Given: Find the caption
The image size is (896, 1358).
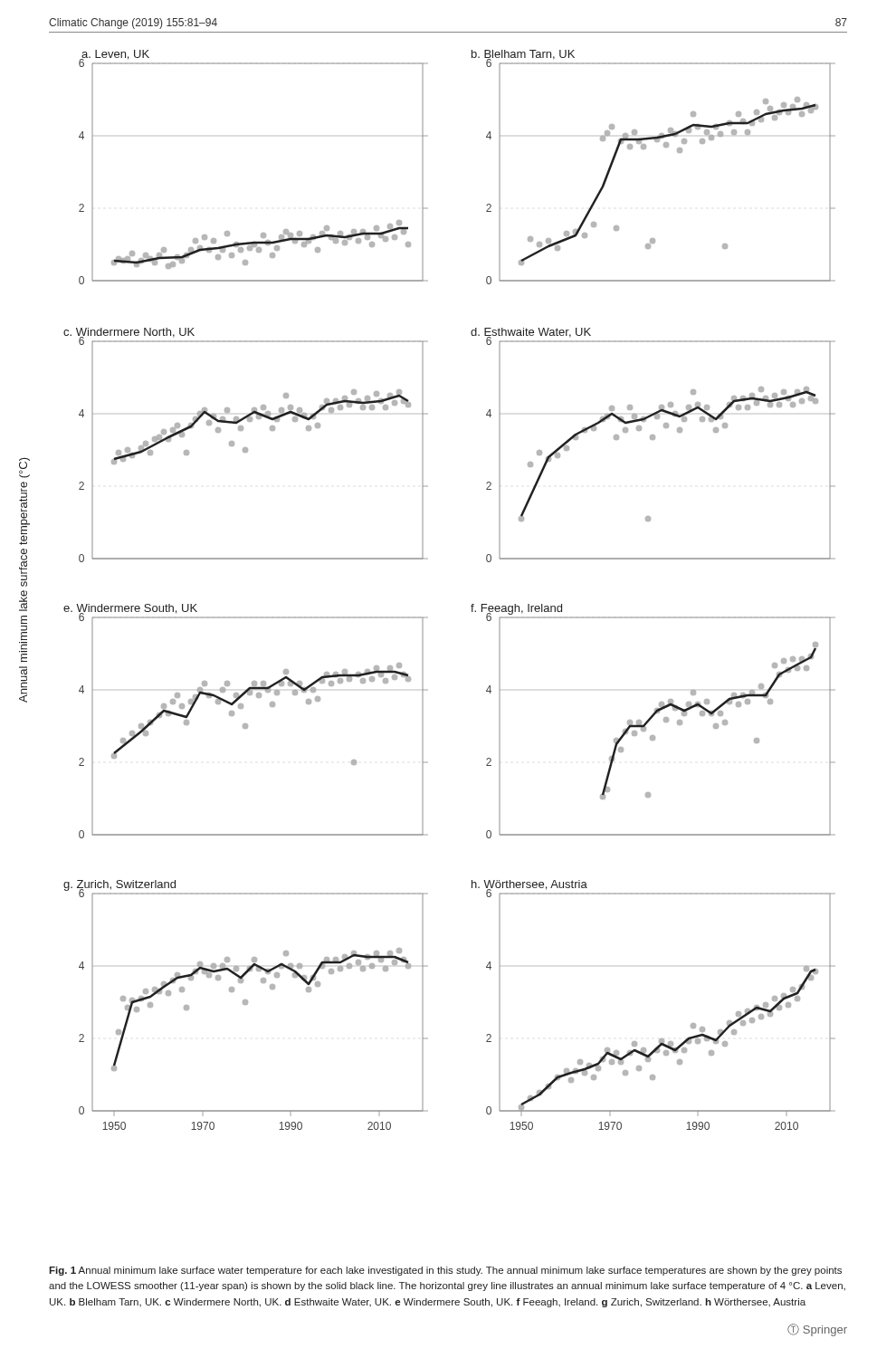Looking at the screenshot, I should (447, 1286).
